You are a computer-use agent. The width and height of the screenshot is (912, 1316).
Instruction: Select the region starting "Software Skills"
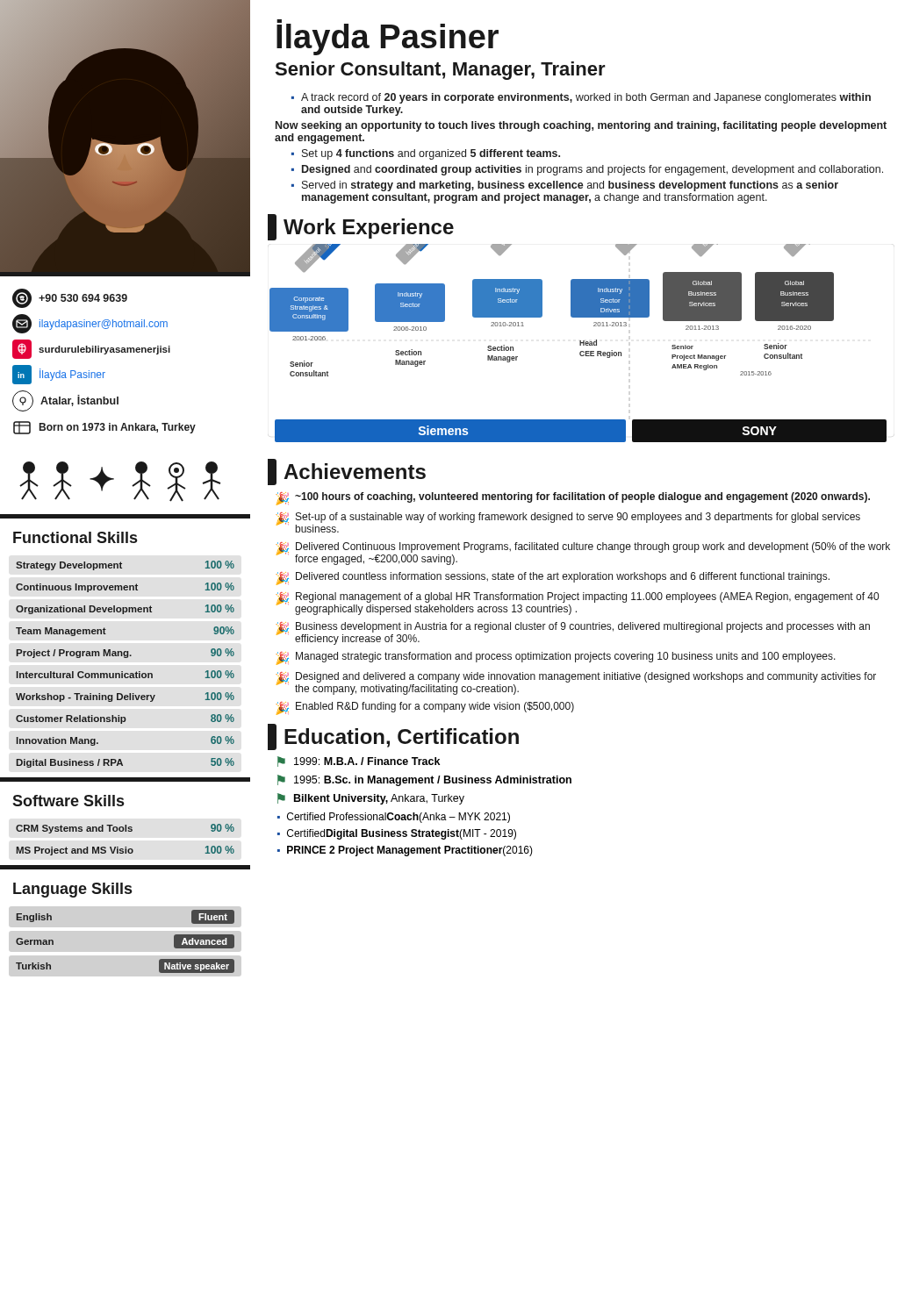click(68, 801)
